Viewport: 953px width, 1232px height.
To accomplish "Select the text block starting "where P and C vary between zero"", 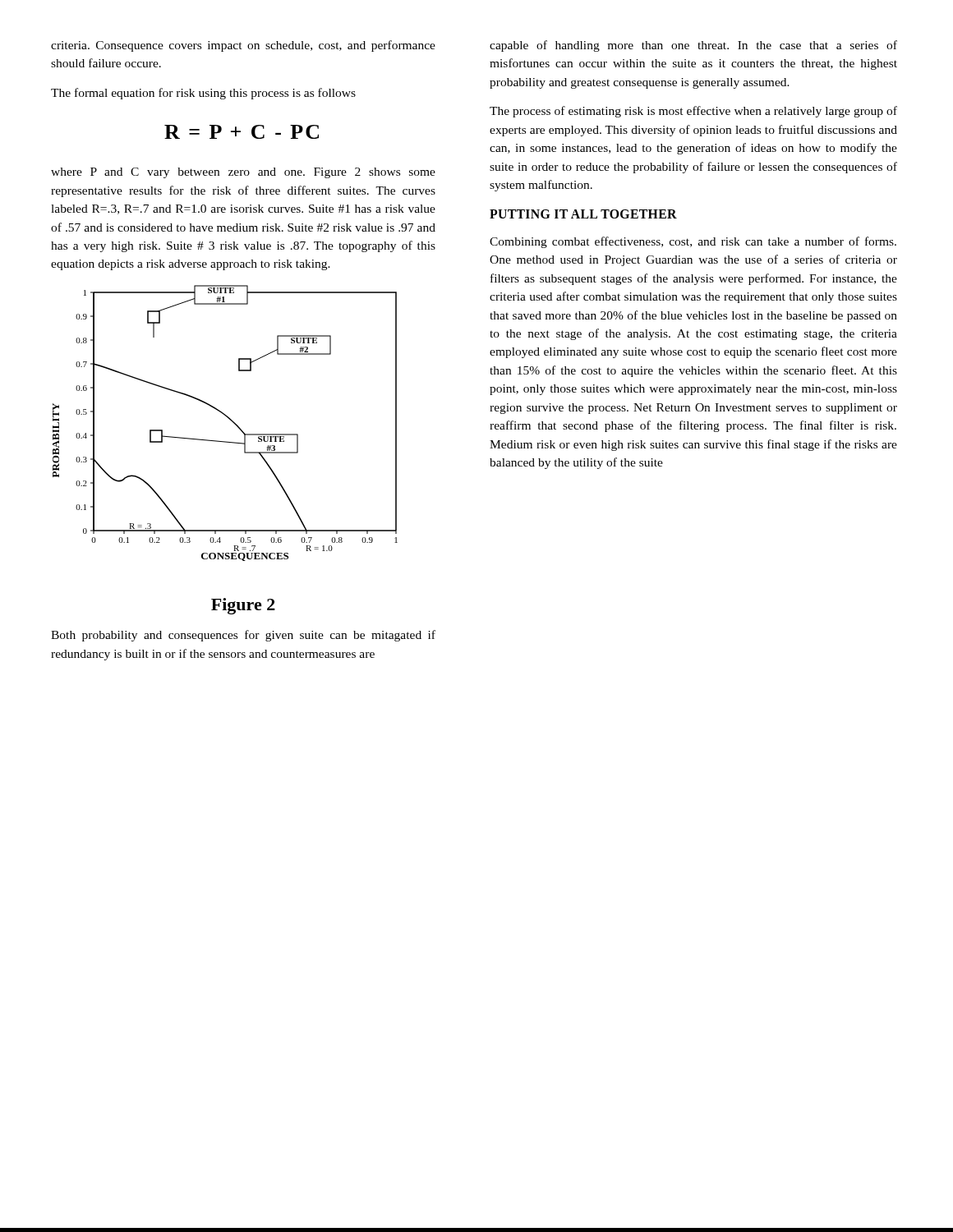I will pyautogui.click(x=243, y=217).
